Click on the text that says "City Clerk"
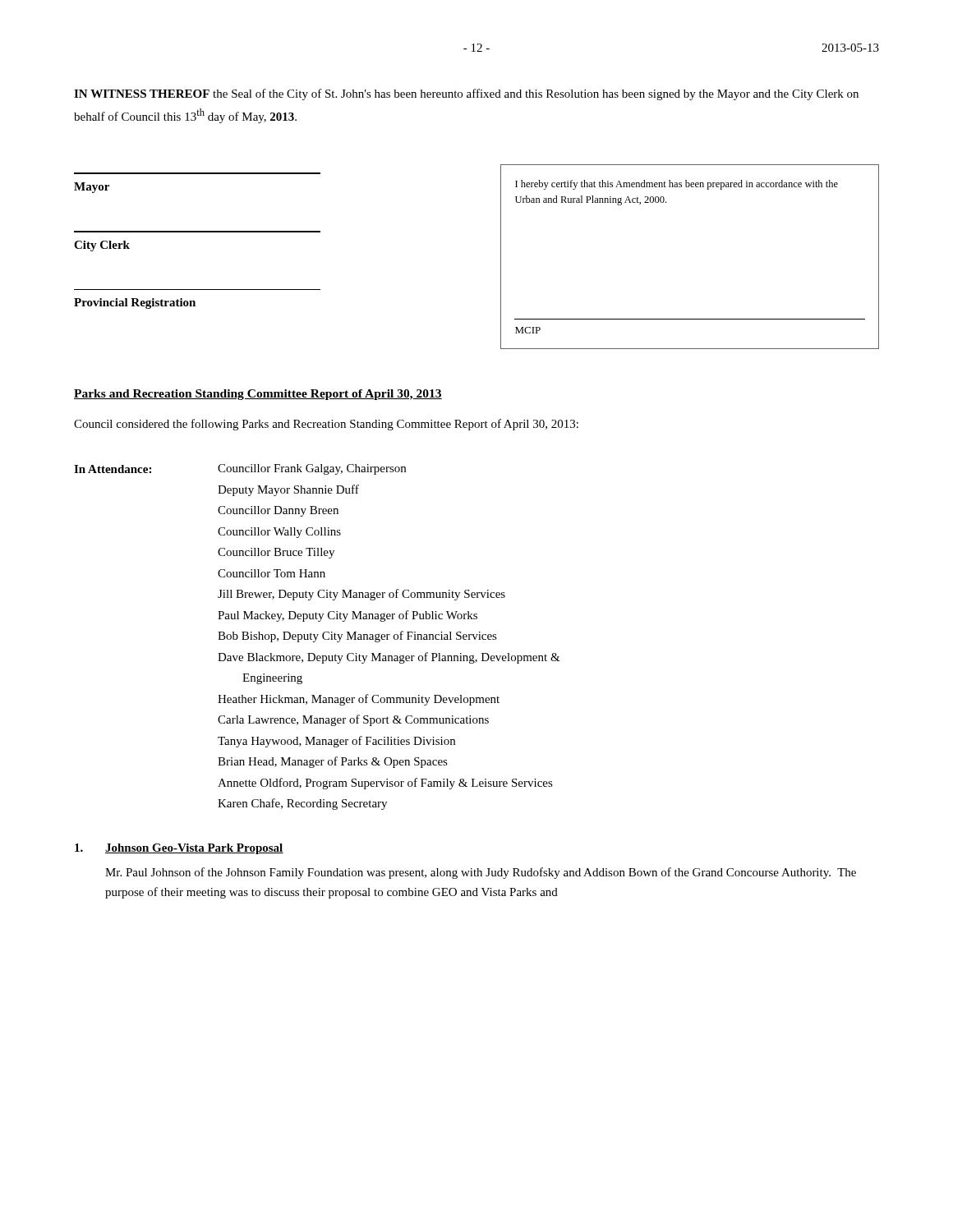The height and width of the screenshot is (1232, 953). point(102,244)
